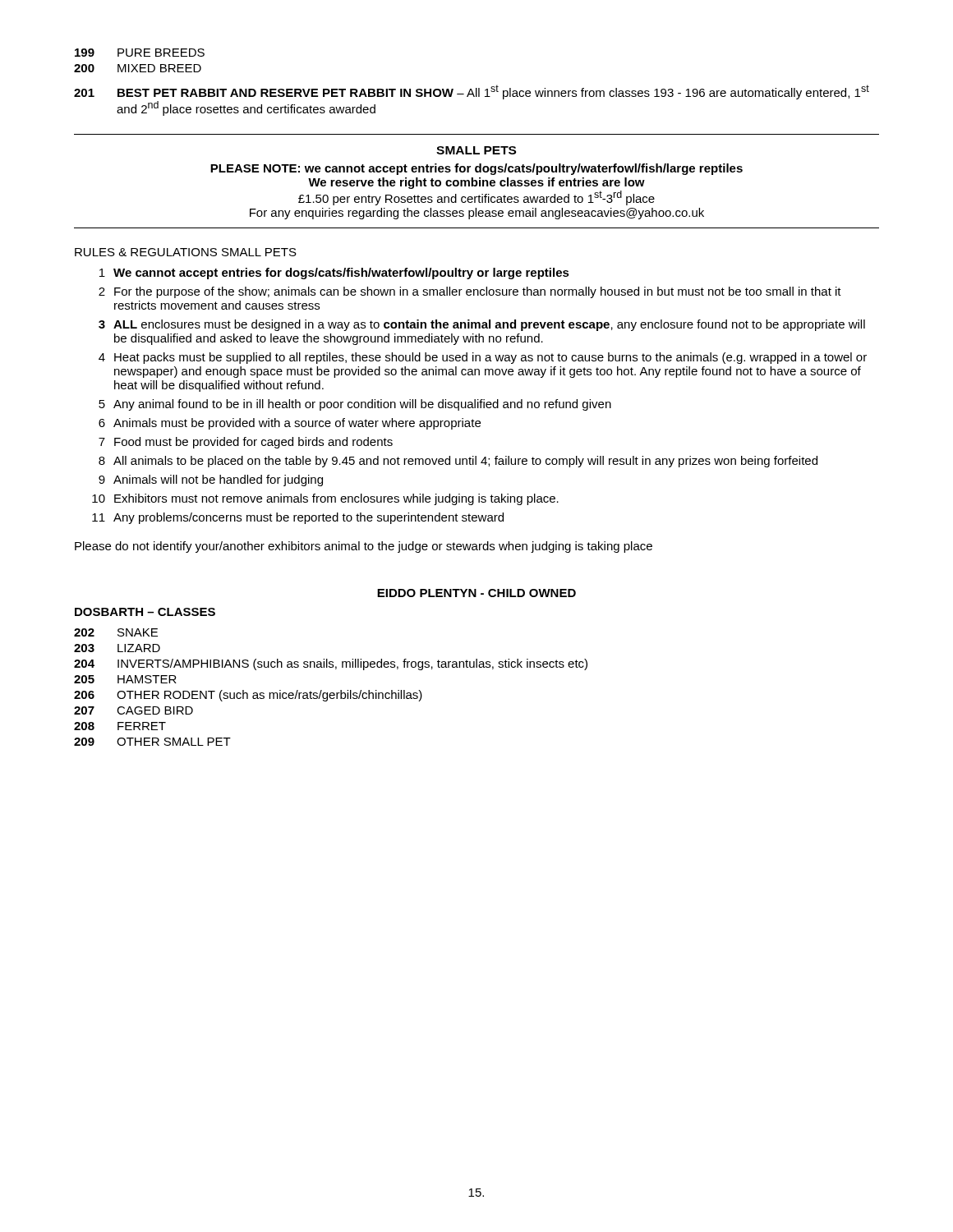Click on the list item that reads "1 We cannot accept"
The width and height of the screenshot is (953, 1232).
tap(476, 272)
